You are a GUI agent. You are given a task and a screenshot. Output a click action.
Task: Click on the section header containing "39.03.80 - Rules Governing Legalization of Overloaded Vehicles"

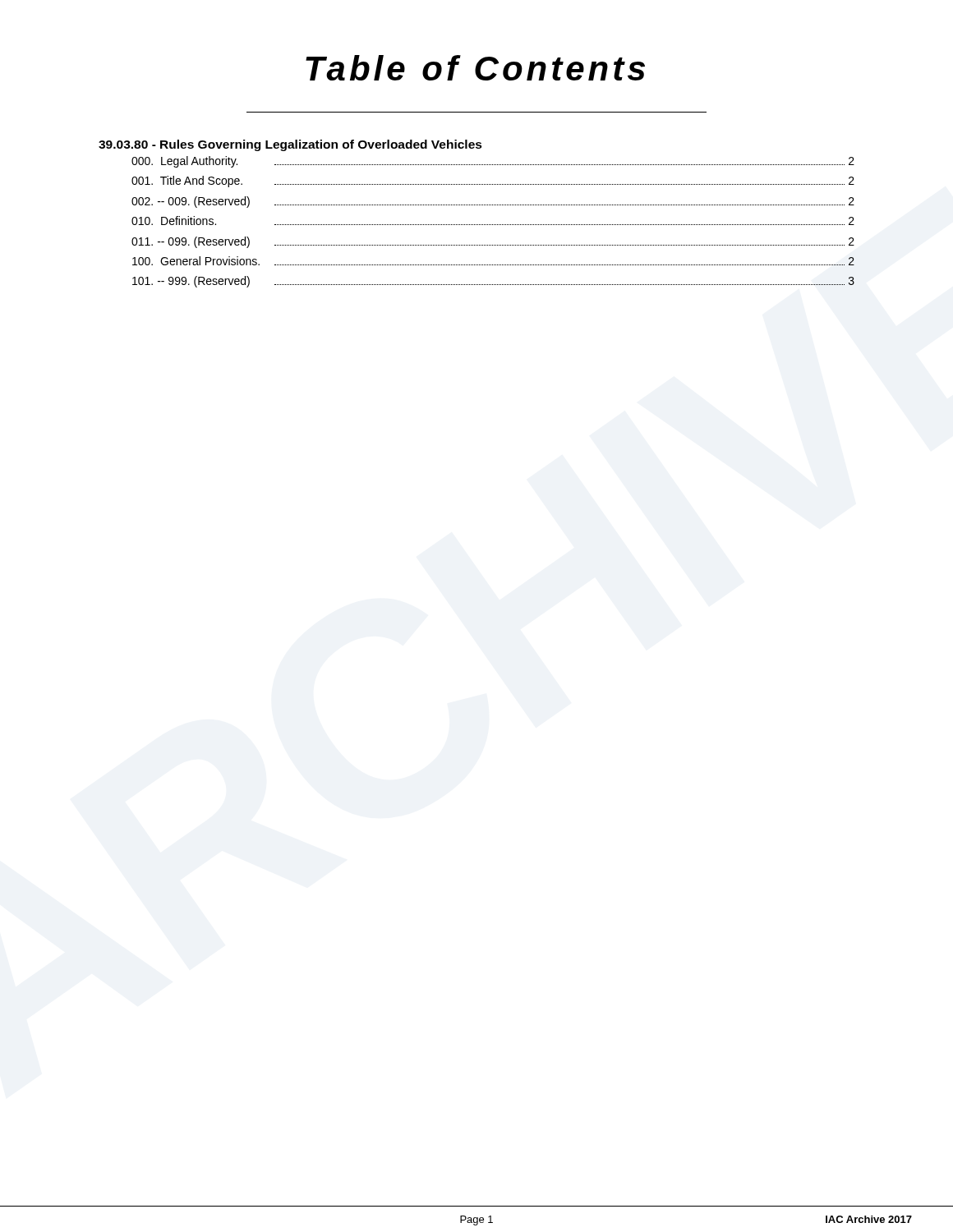pyautogui.click(x=290, y=144)
